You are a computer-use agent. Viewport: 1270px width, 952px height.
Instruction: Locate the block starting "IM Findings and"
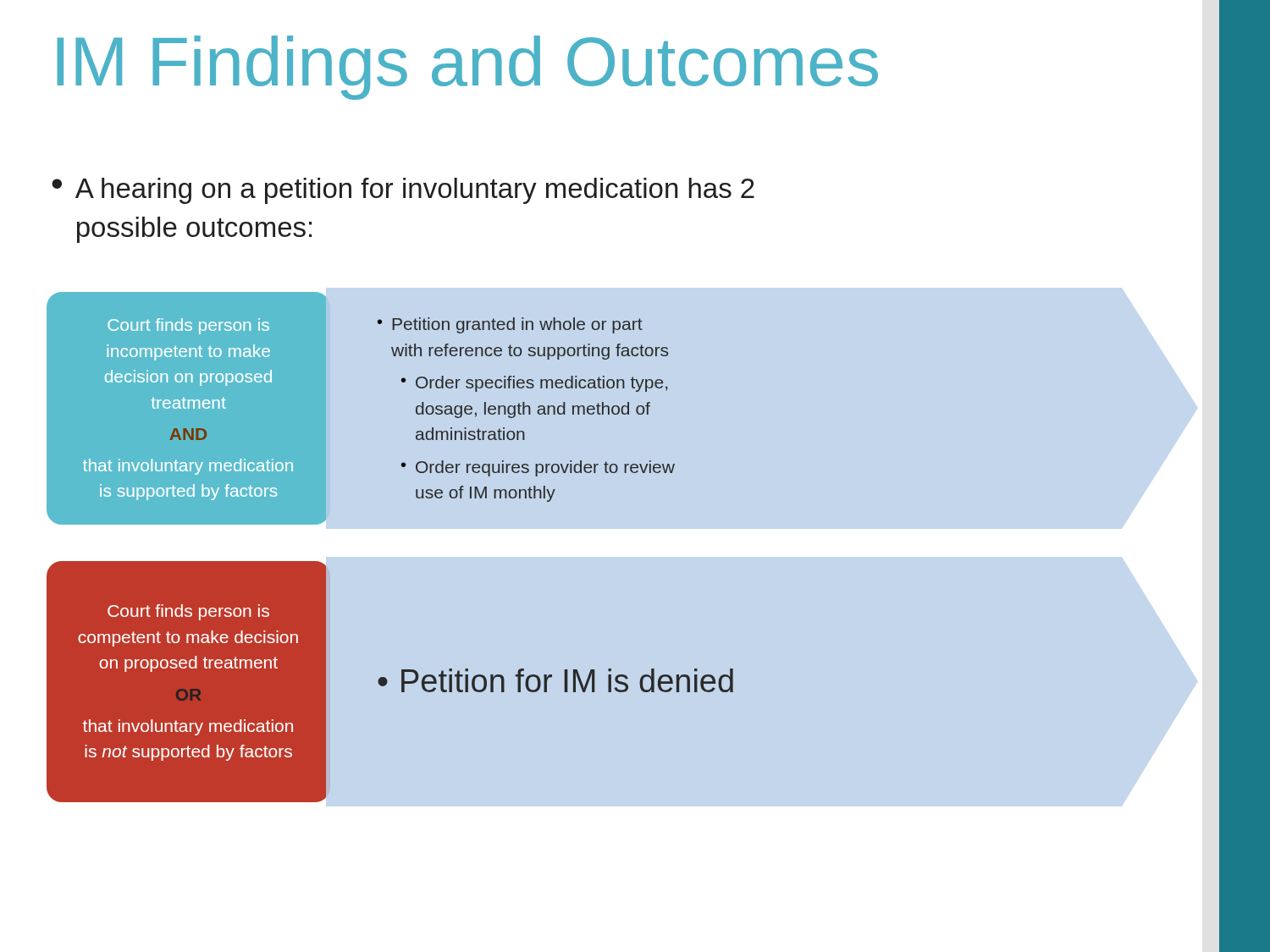[x=622, y=62]
